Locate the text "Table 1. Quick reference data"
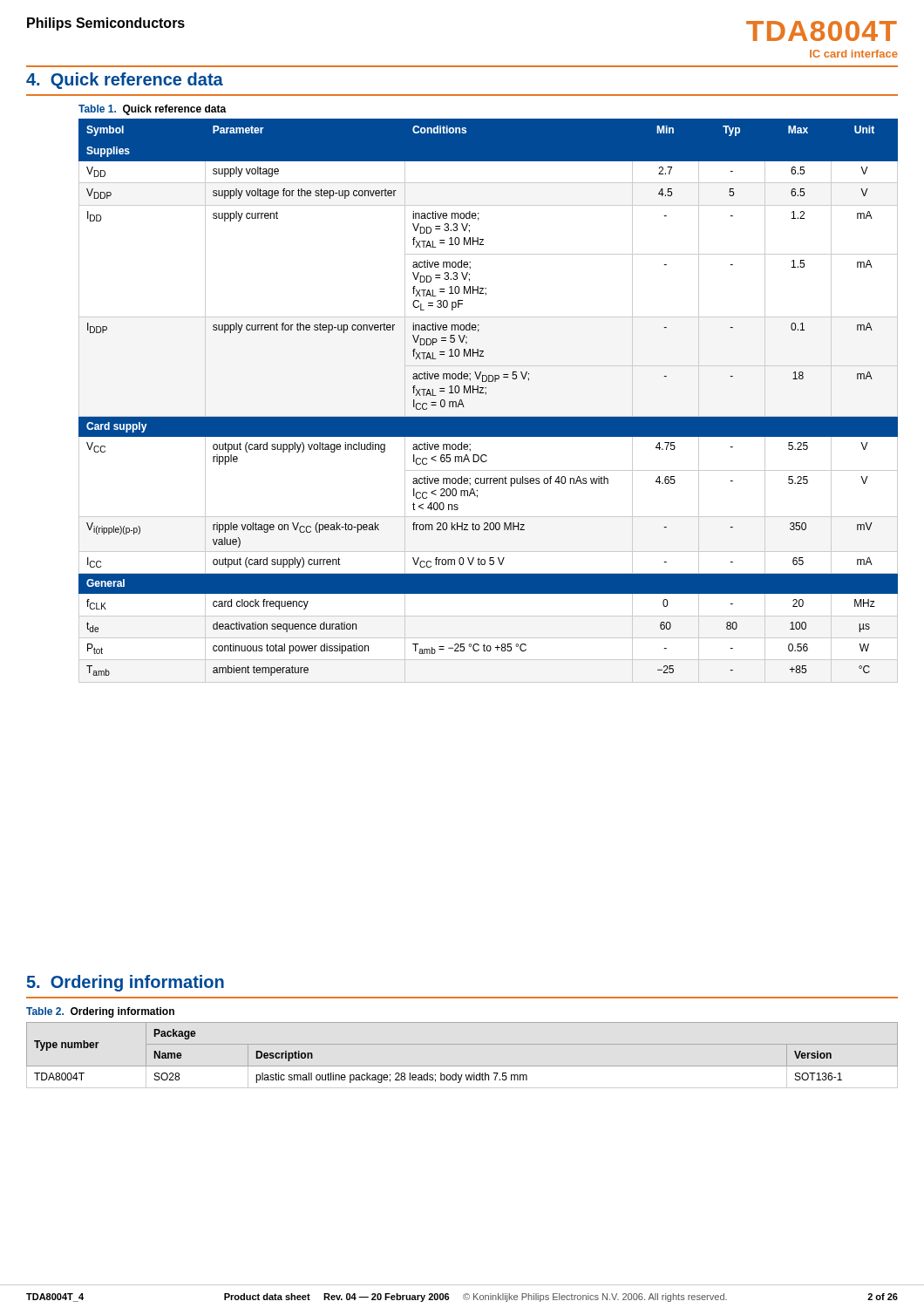Image resolution: width=924 pixels, height=1308 pixels. [x=152, y=109]
